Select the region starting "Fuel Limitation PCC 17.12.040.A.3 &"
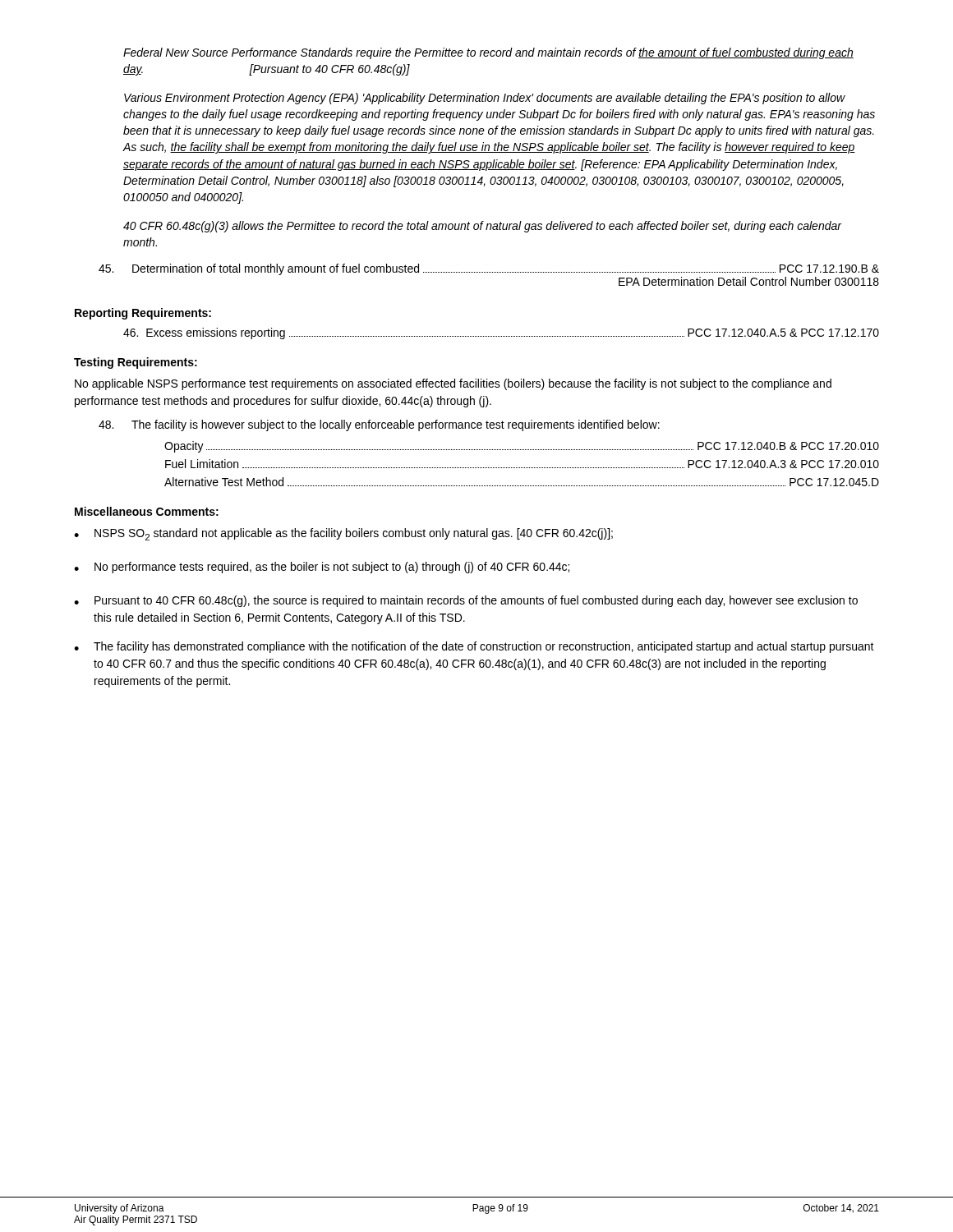This screenshot has width=953, height=1232. (x=522, y=464)
